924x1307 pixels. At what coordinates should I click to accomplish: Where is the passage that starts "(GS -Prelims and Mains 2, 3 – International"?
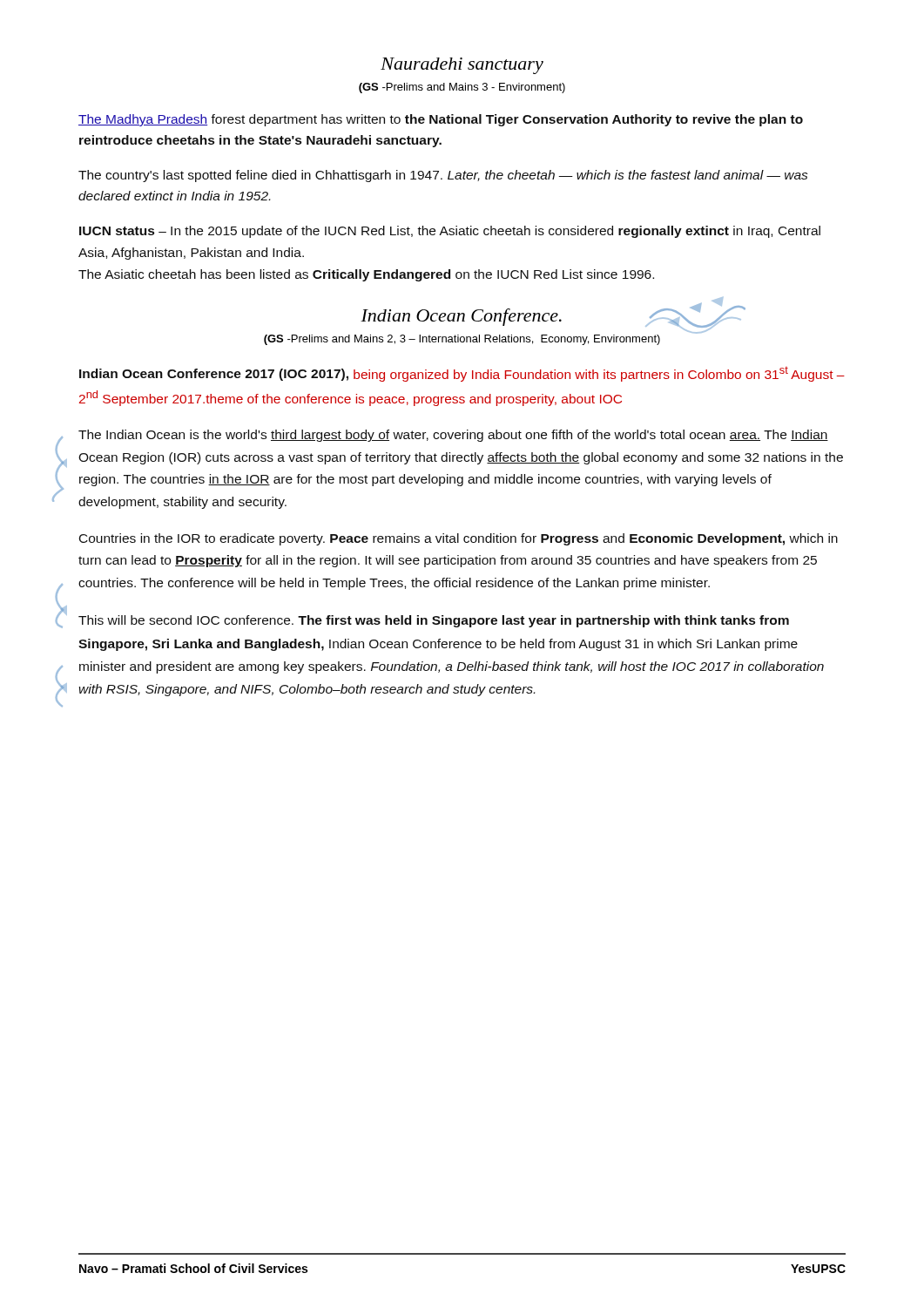click(462, 339)
